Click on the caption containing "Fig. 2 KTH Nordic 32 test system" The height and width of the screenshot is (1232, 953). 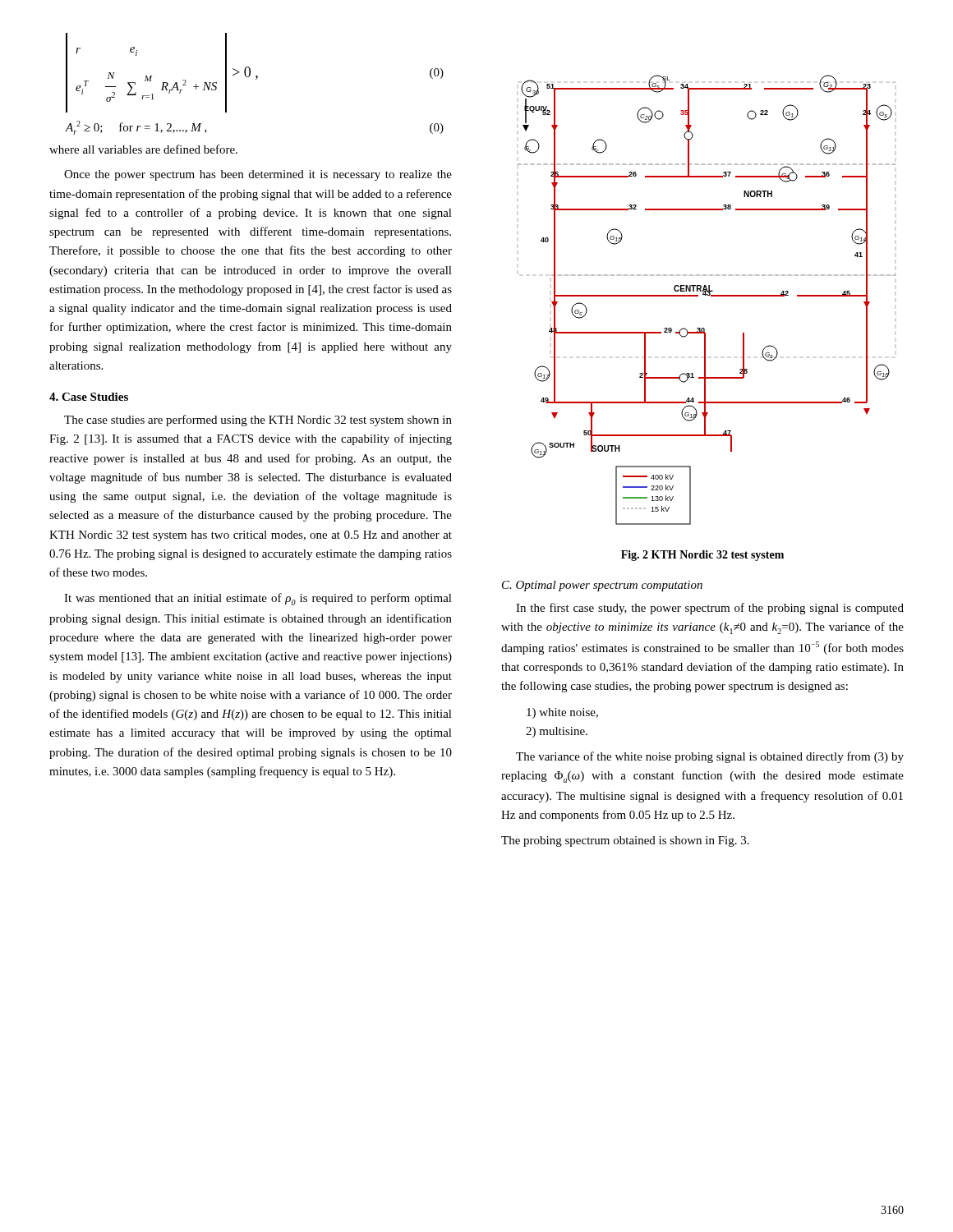702,555
